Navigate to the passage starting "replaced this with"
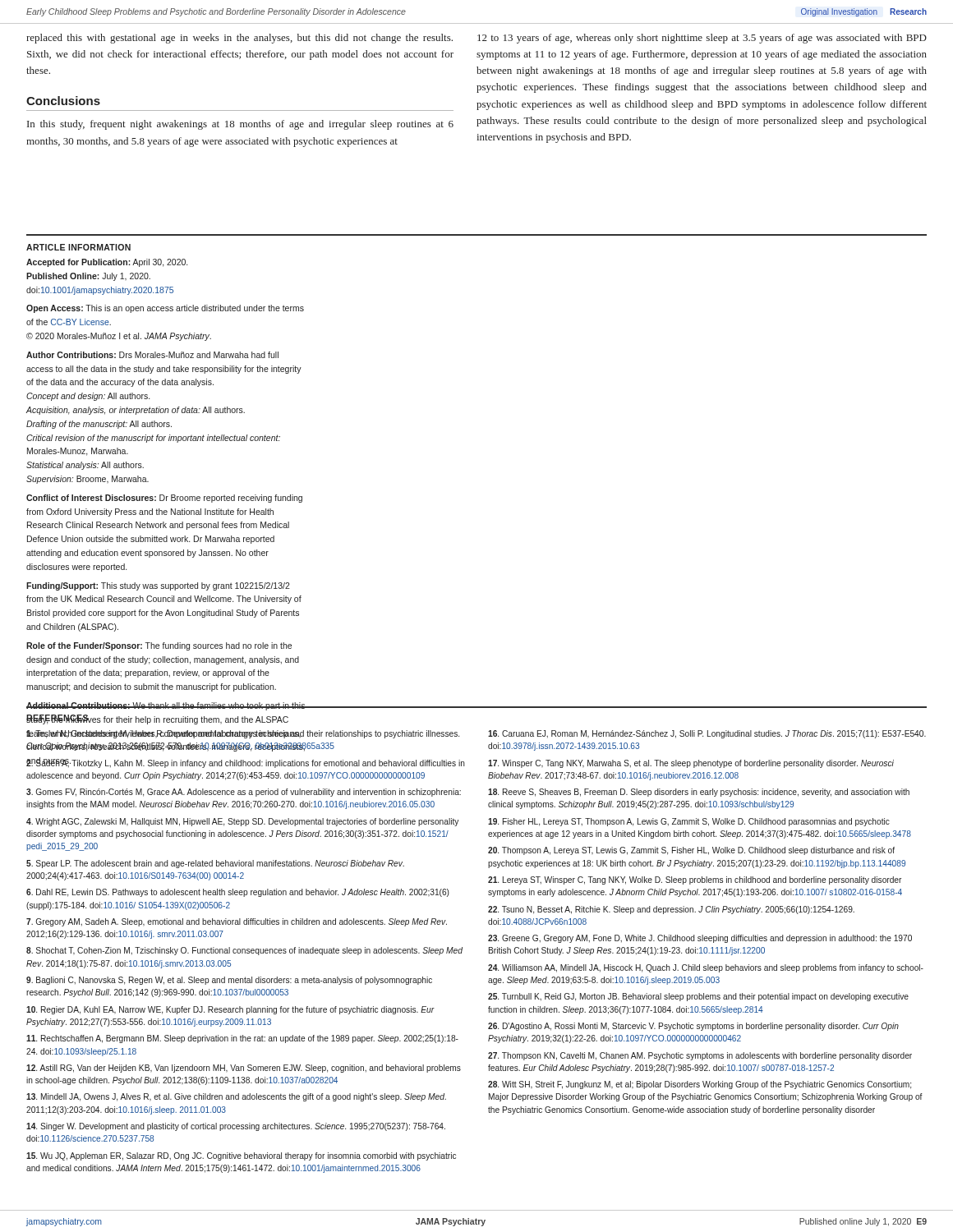 (x=240, y=54)
